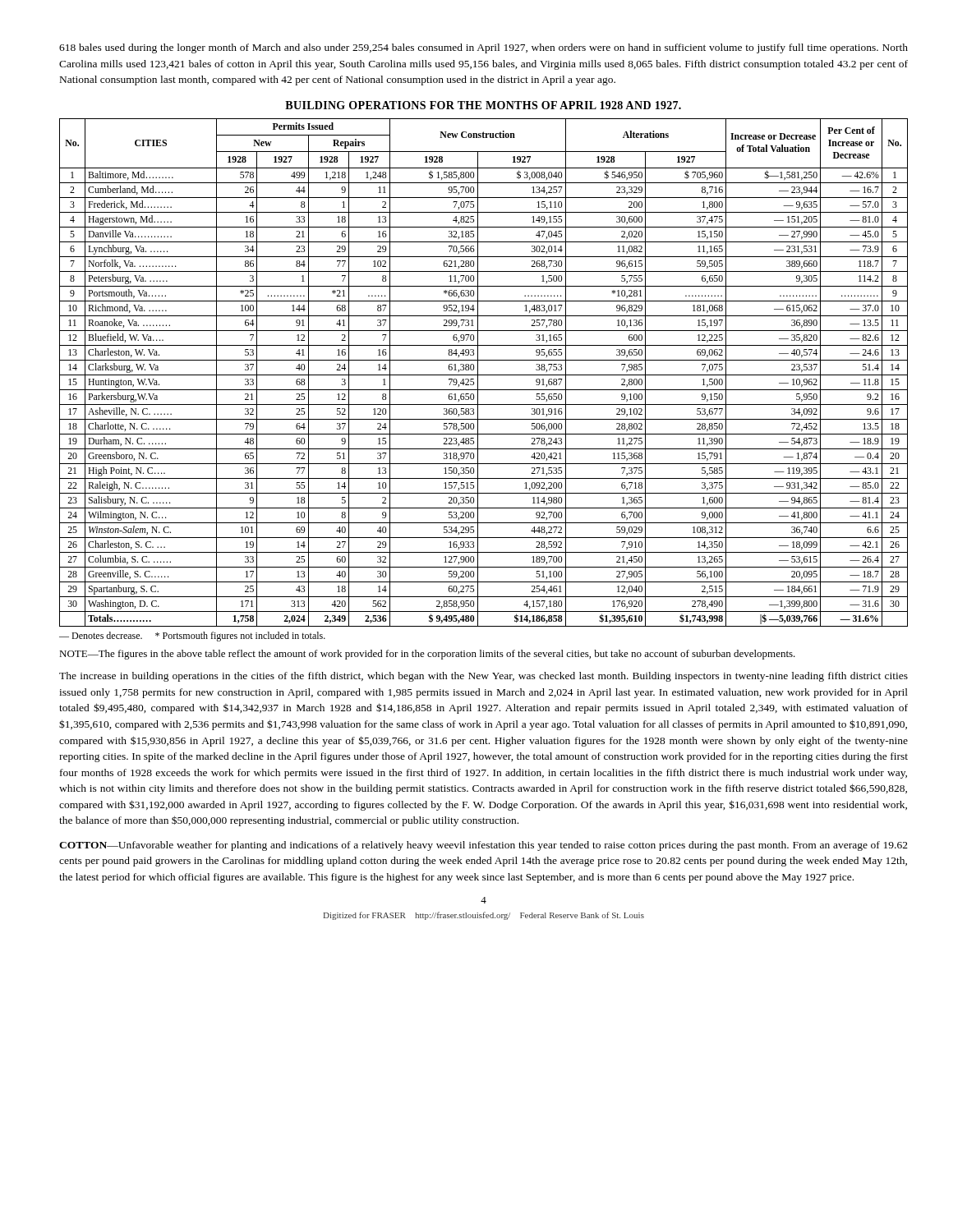
Task: Find a footnote
Action: pyautogui.click(x=192, y=635)
